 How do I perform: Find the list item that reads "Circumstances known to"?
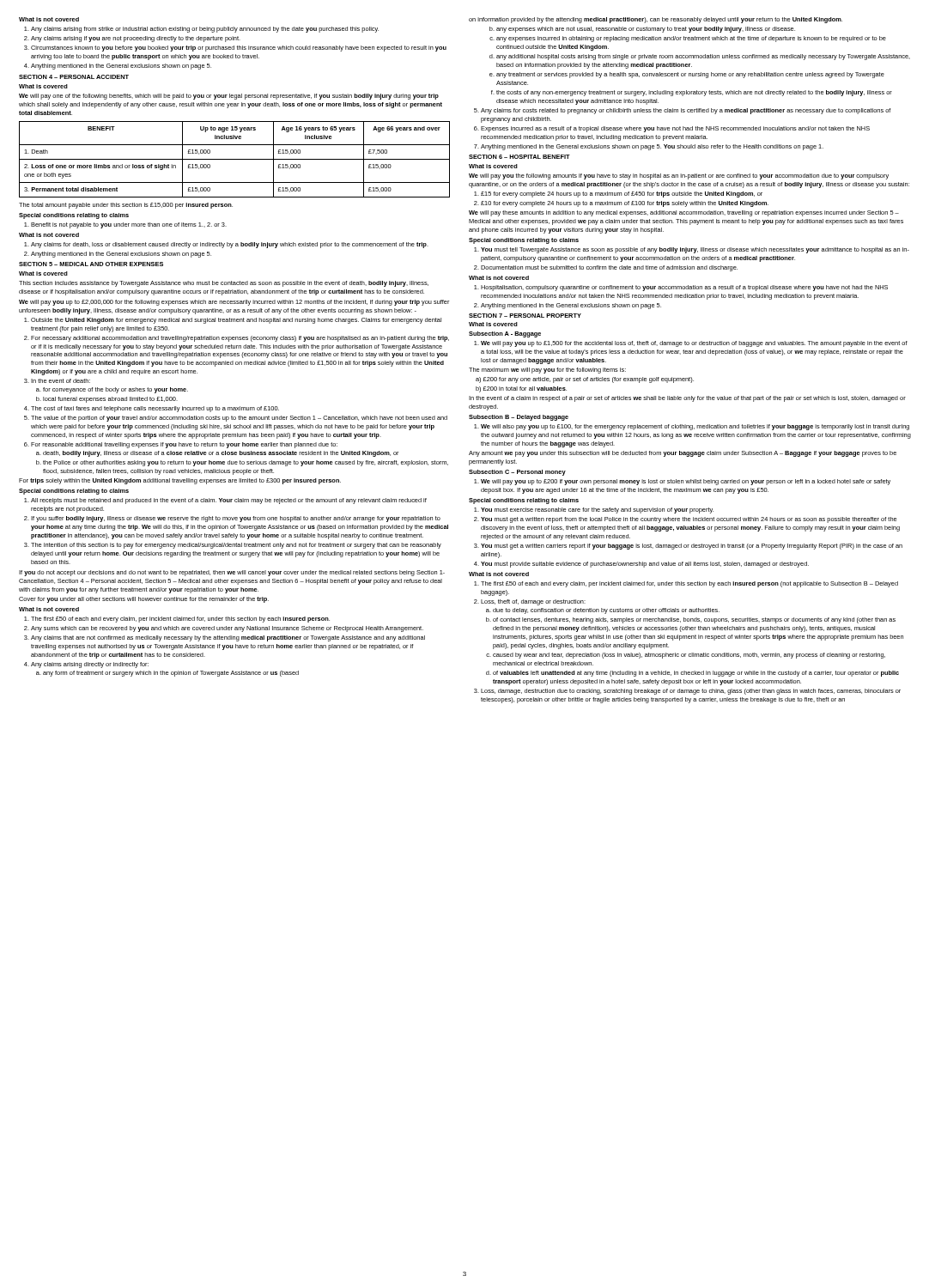click(x=234, y=52)
